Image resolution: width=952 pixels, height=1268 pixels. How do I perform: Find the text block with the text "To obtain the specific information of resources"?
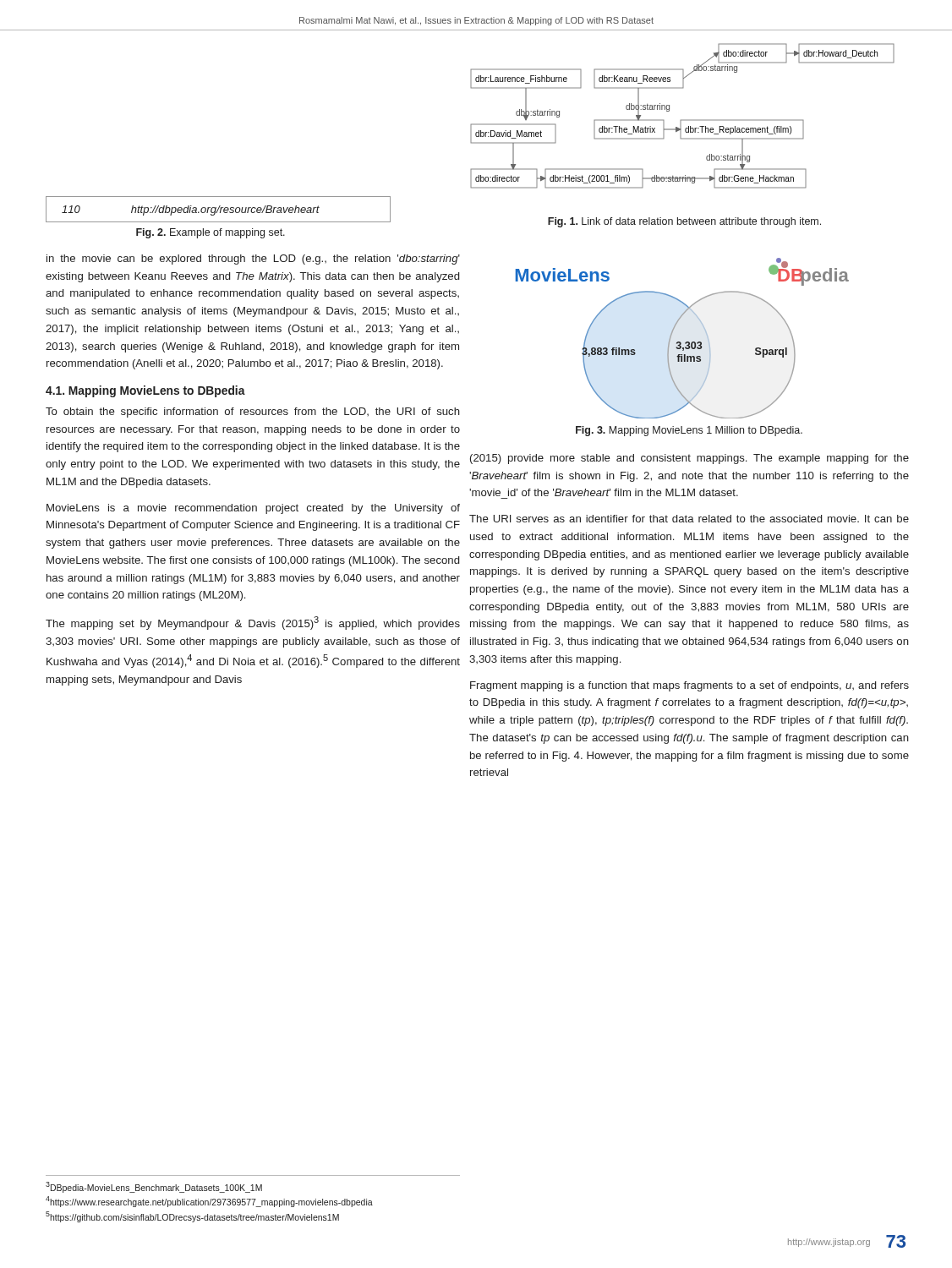pos(253,446)
